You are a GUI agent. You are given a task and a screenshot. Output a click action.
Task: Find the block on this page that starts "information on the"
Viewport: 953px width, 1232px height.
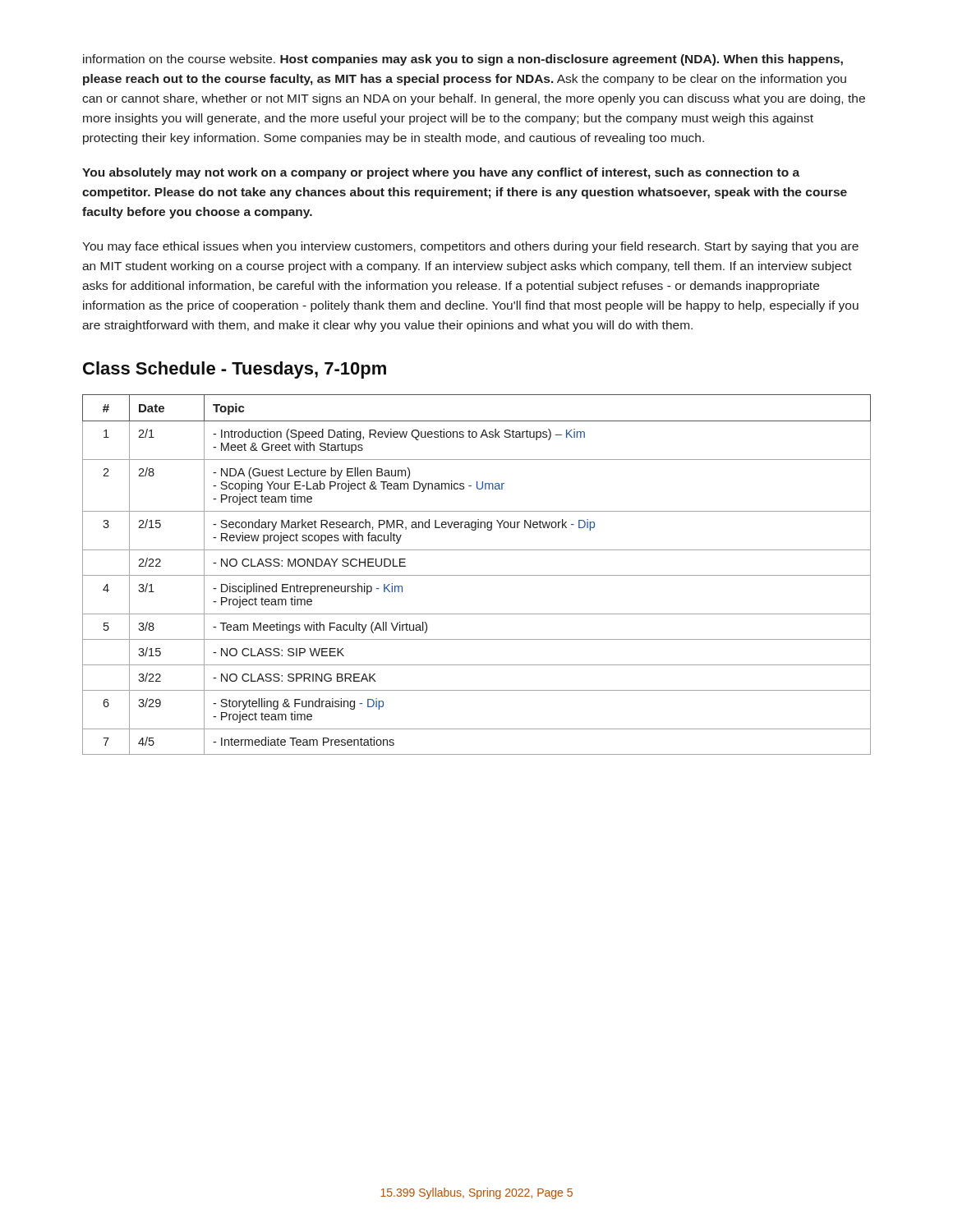pos(474,98)
